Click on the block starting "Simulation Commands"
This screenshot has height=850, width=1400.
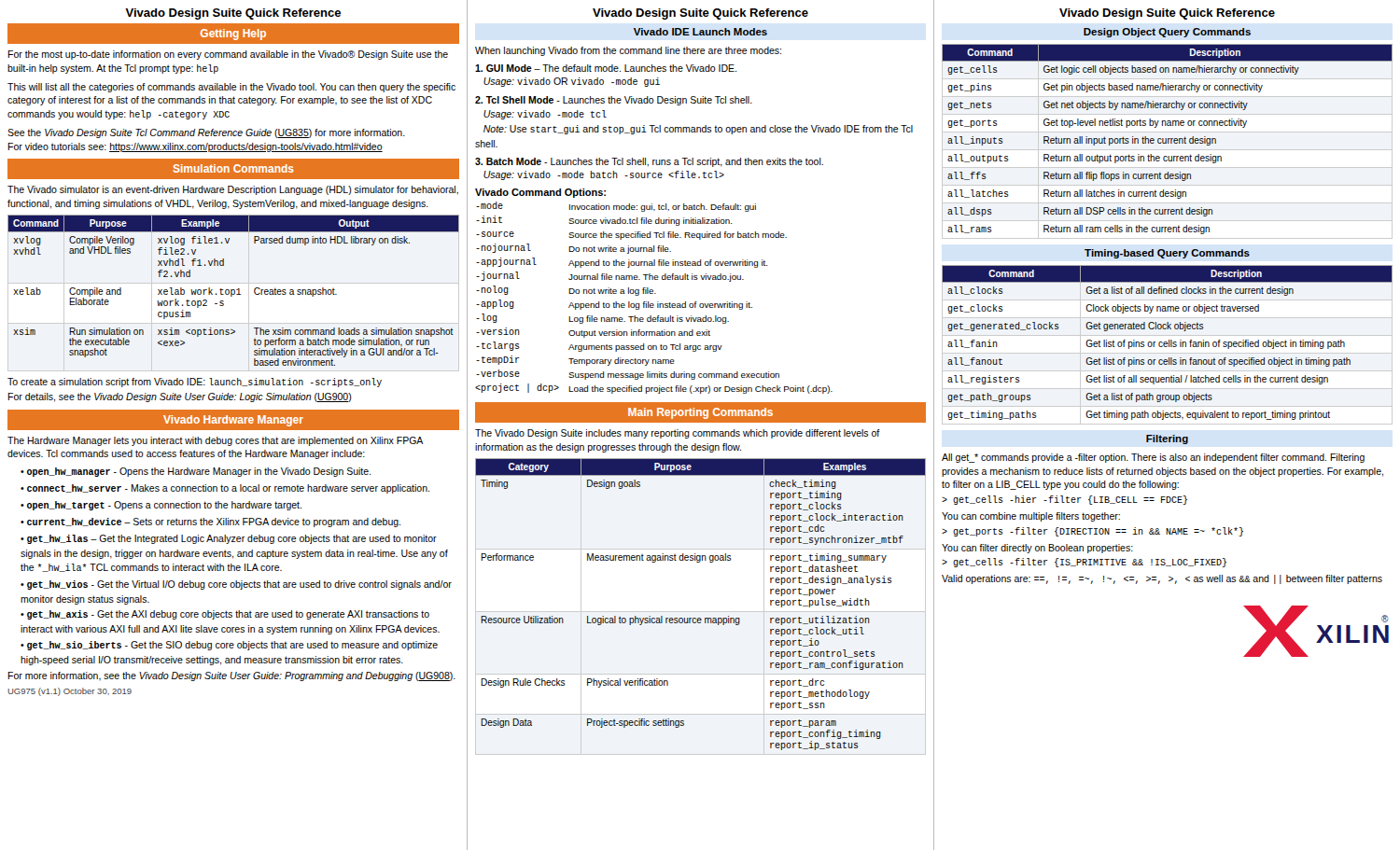pos(233,169)
